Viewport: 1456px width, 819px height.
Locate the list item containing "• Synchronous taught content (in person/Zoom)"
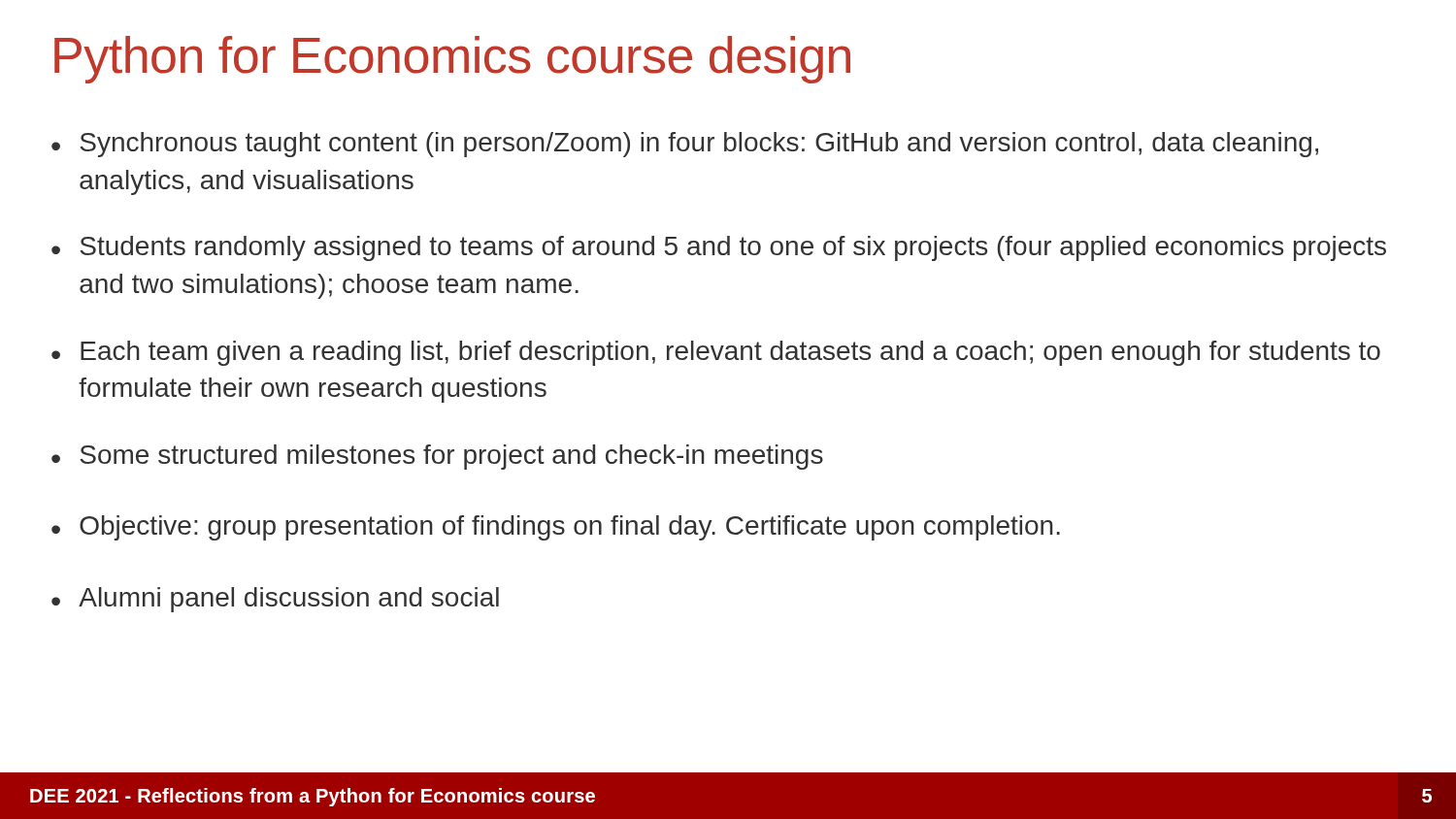[x=720, y=162]
